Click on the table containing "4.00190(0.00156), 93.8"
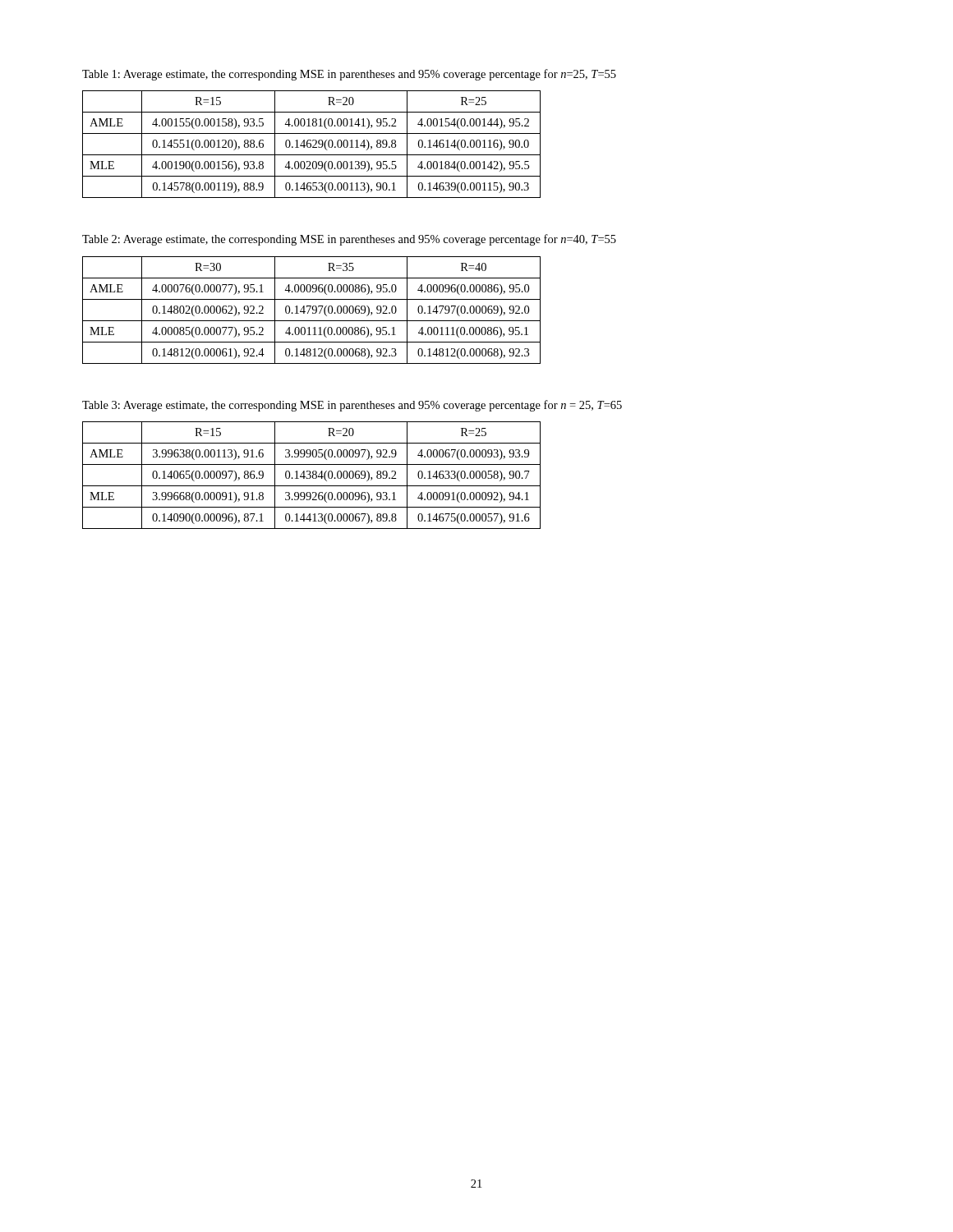Image resolution: width=953 pixels, height=1232 pixels. [x=476, y=144]
